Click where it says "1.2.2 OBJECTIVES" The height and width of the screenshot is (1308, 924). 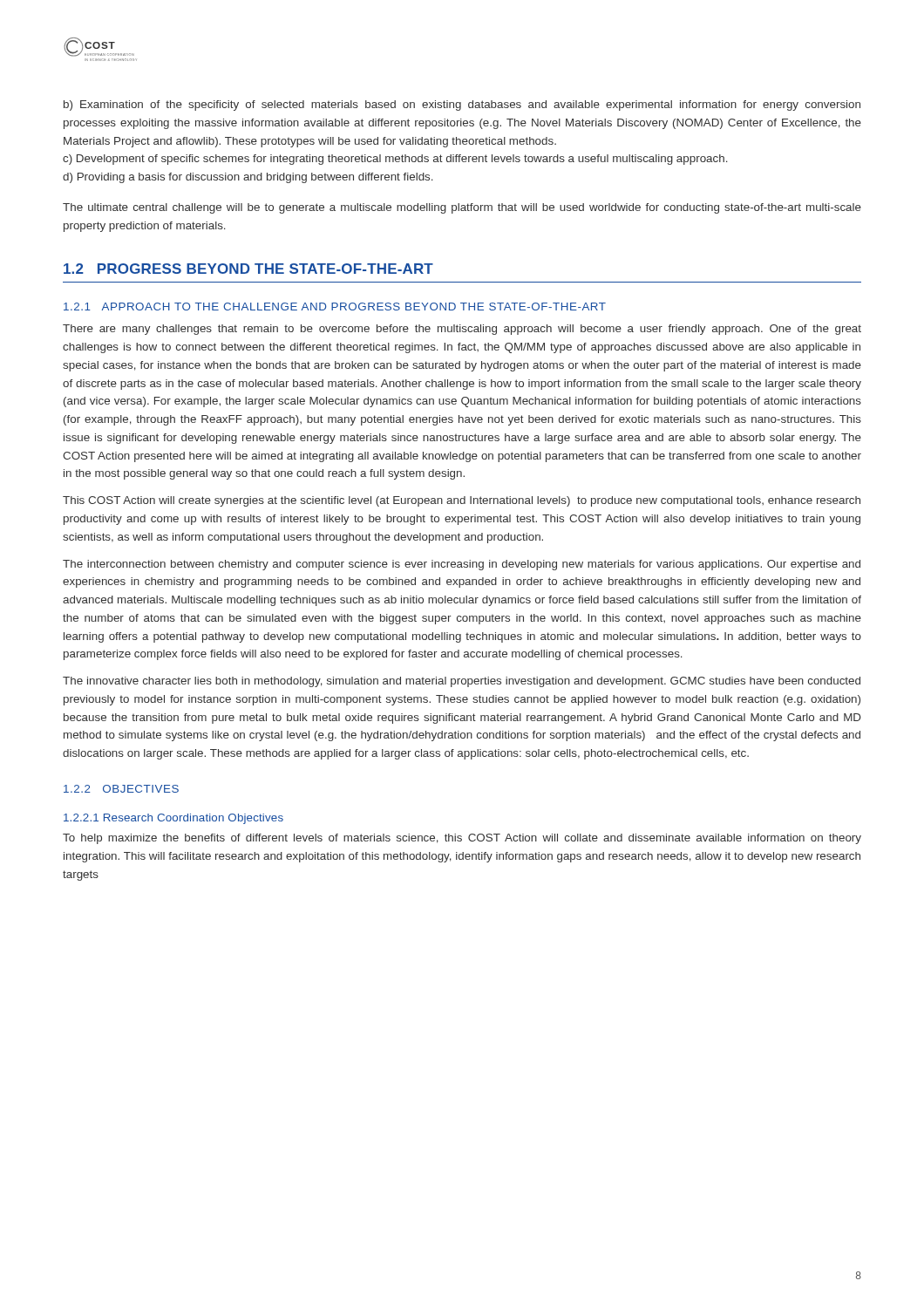(x=121, y=789)
